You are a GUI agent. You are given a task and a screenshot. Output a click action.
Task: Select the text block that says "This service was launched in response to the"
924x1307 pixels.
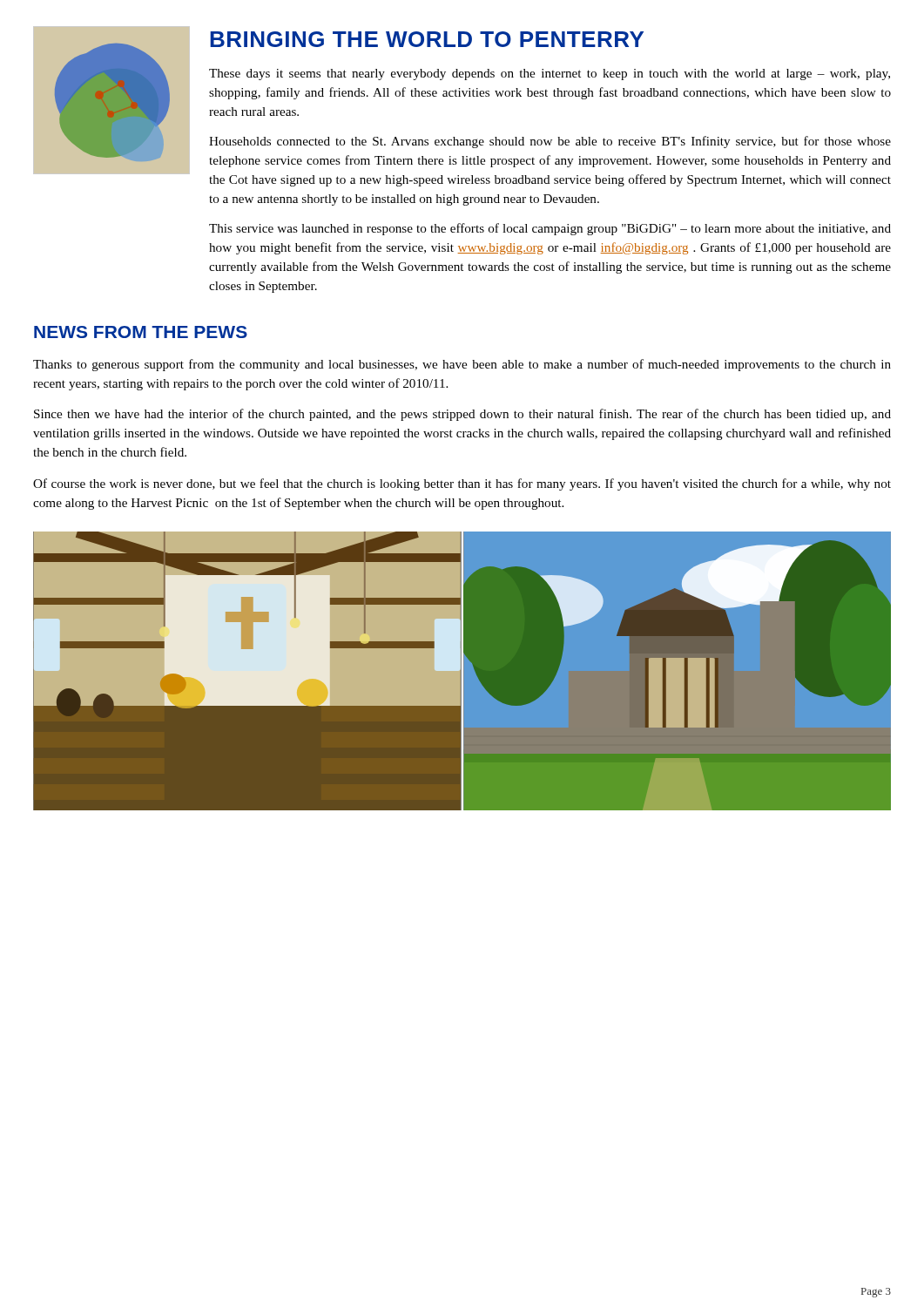tap(550, 257)
